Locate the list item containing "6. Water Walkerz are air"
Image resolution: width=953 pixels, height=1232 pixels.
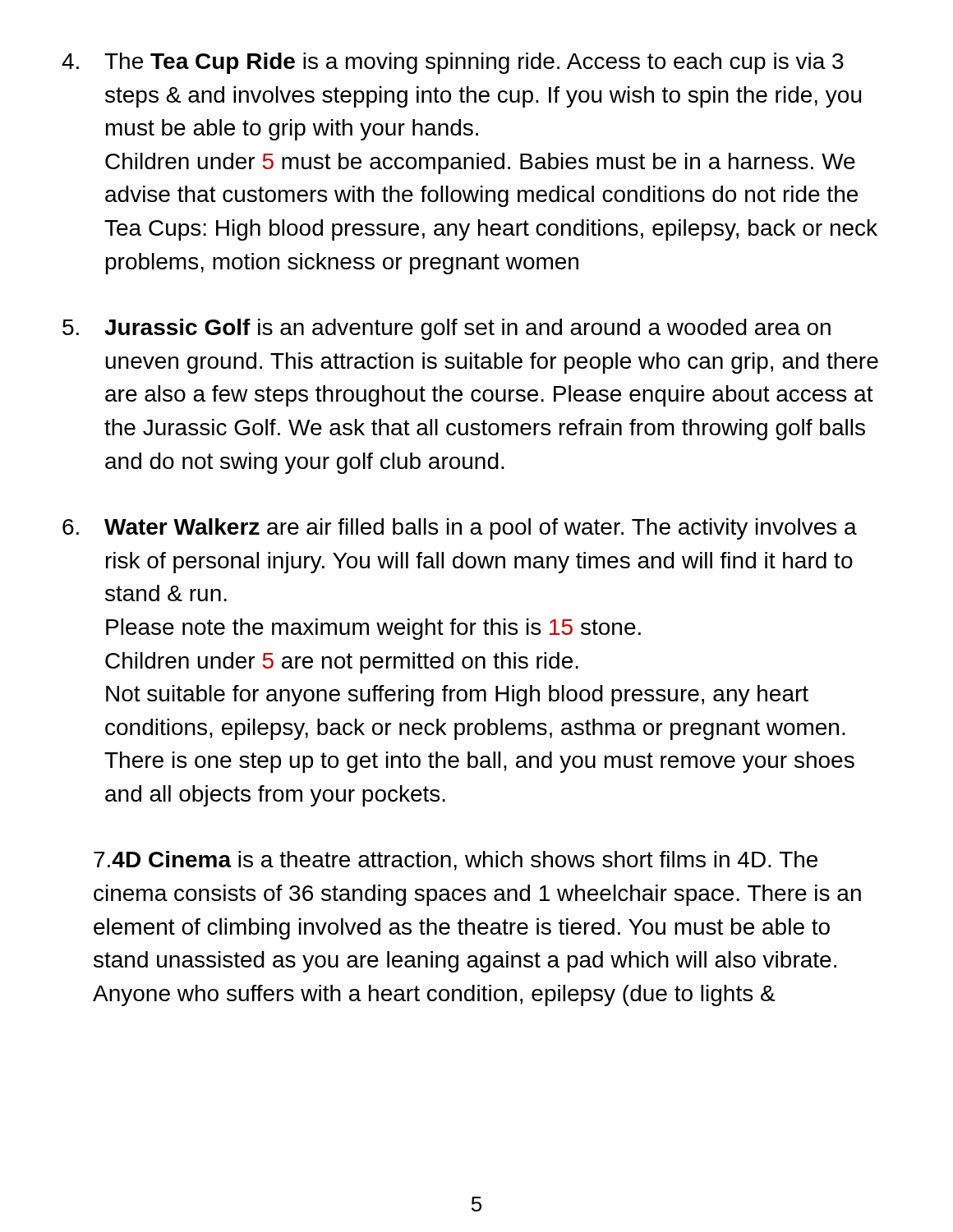coord(476,661)
